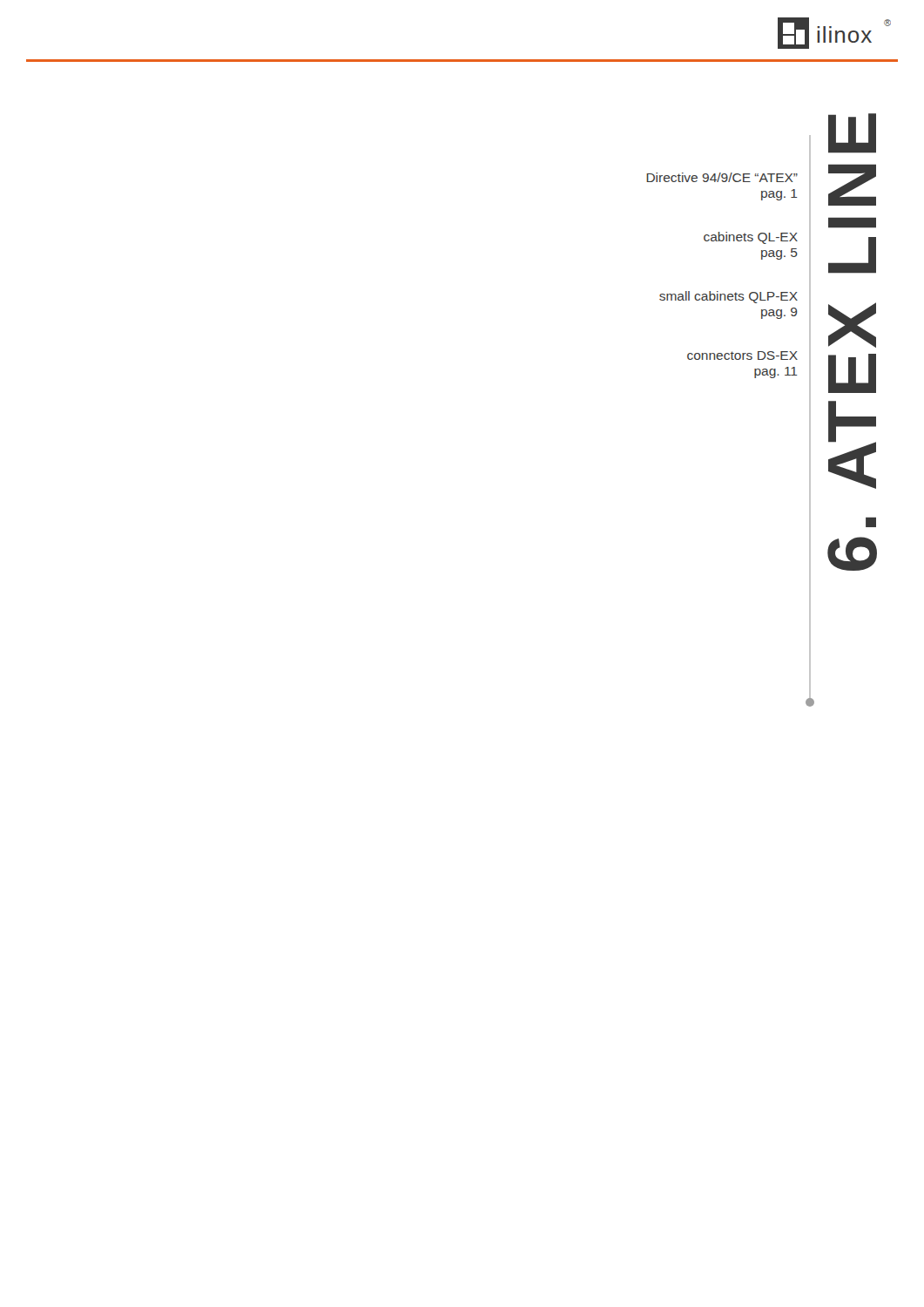Locate the list item with the text "cabinets QL-EX pag. 5"
Image resolution: width=924 pixels, height=1307 pixels.
tap(722, 245)
